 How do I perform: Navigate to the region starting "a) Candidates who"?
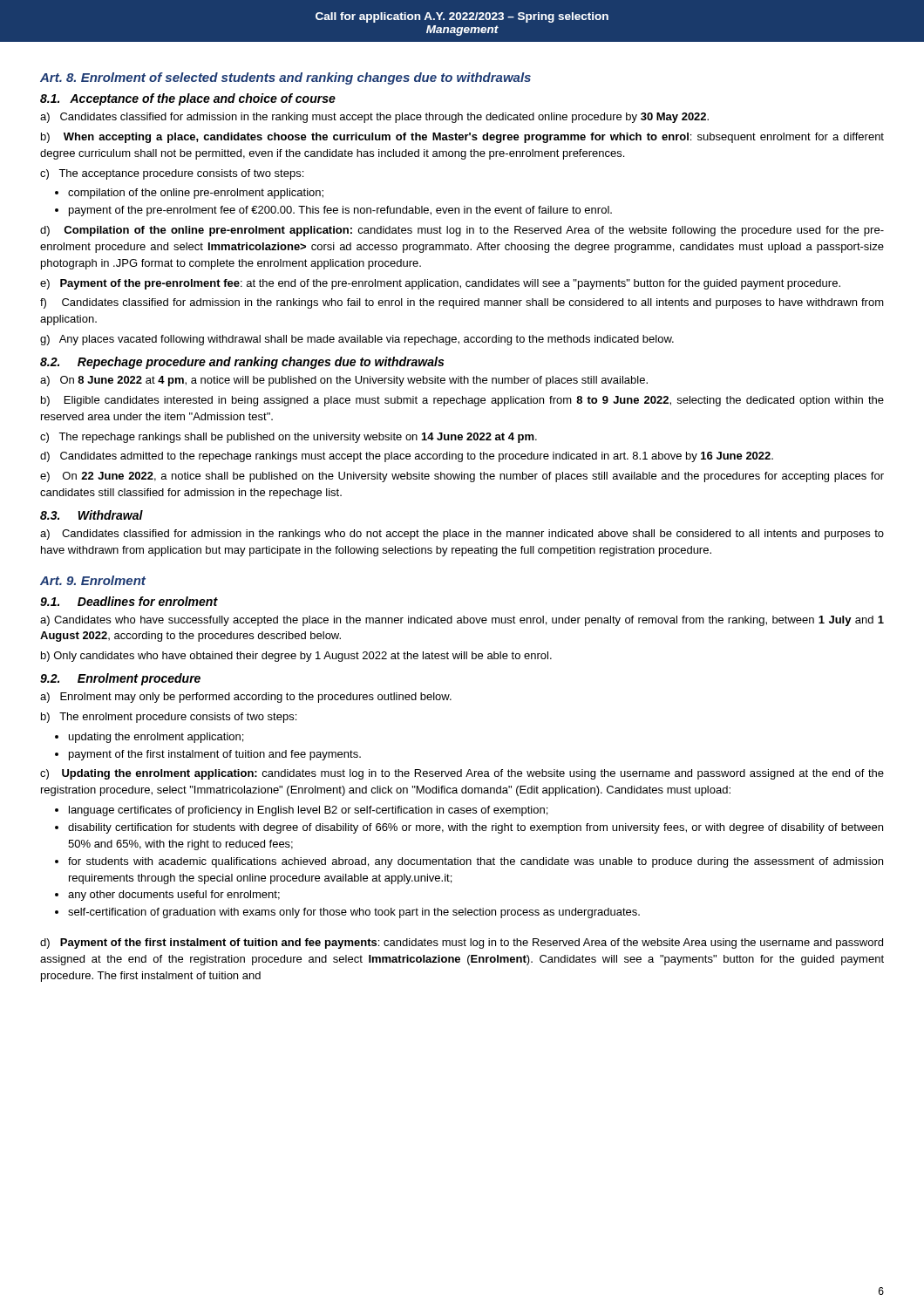pos(462,627)
